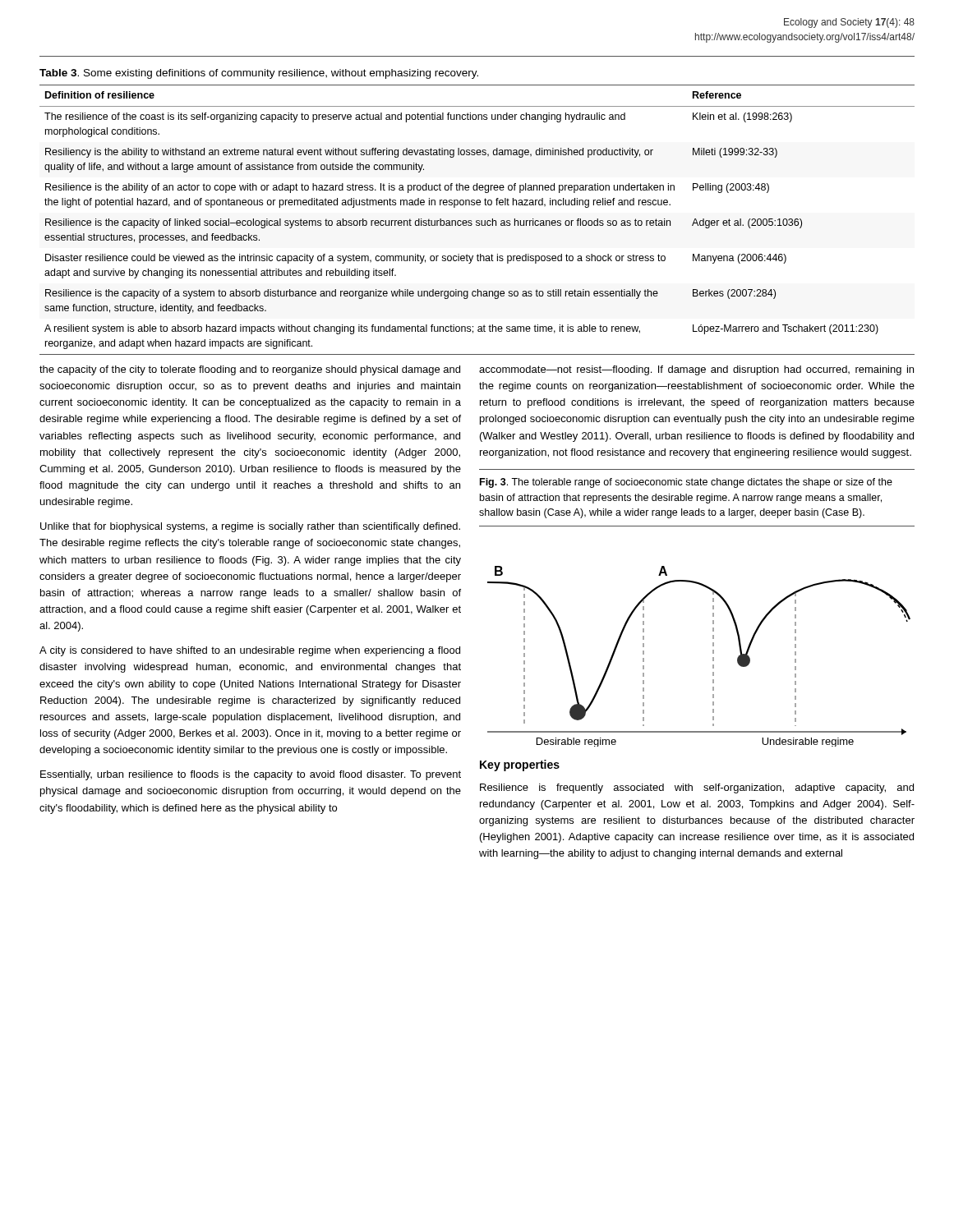954x1232 pixels.
Task: Point to the text starting "A city is"
Action: [x=250, y=700]
